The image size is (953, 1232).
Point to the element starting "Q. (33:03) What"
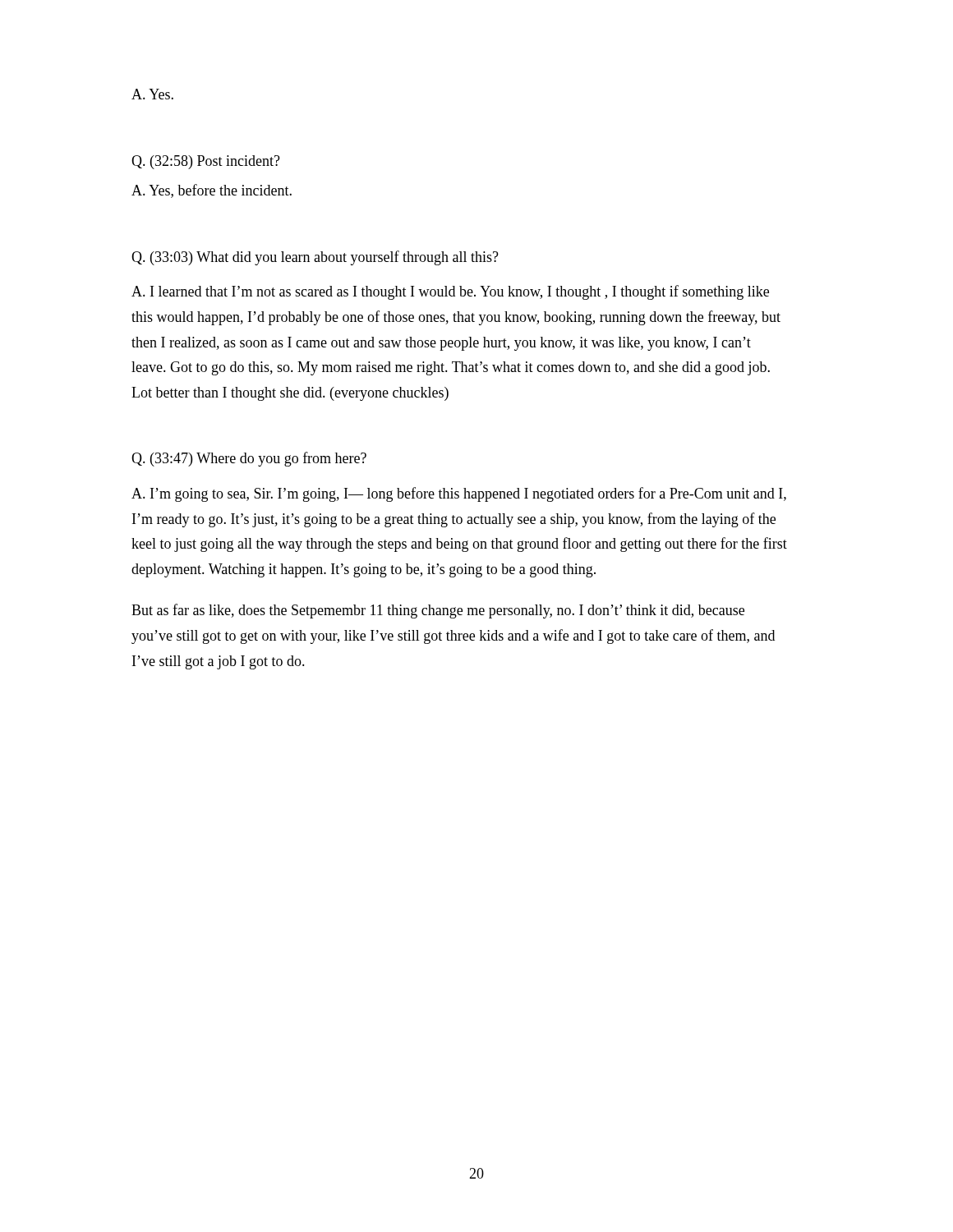(x=315, y=257)
